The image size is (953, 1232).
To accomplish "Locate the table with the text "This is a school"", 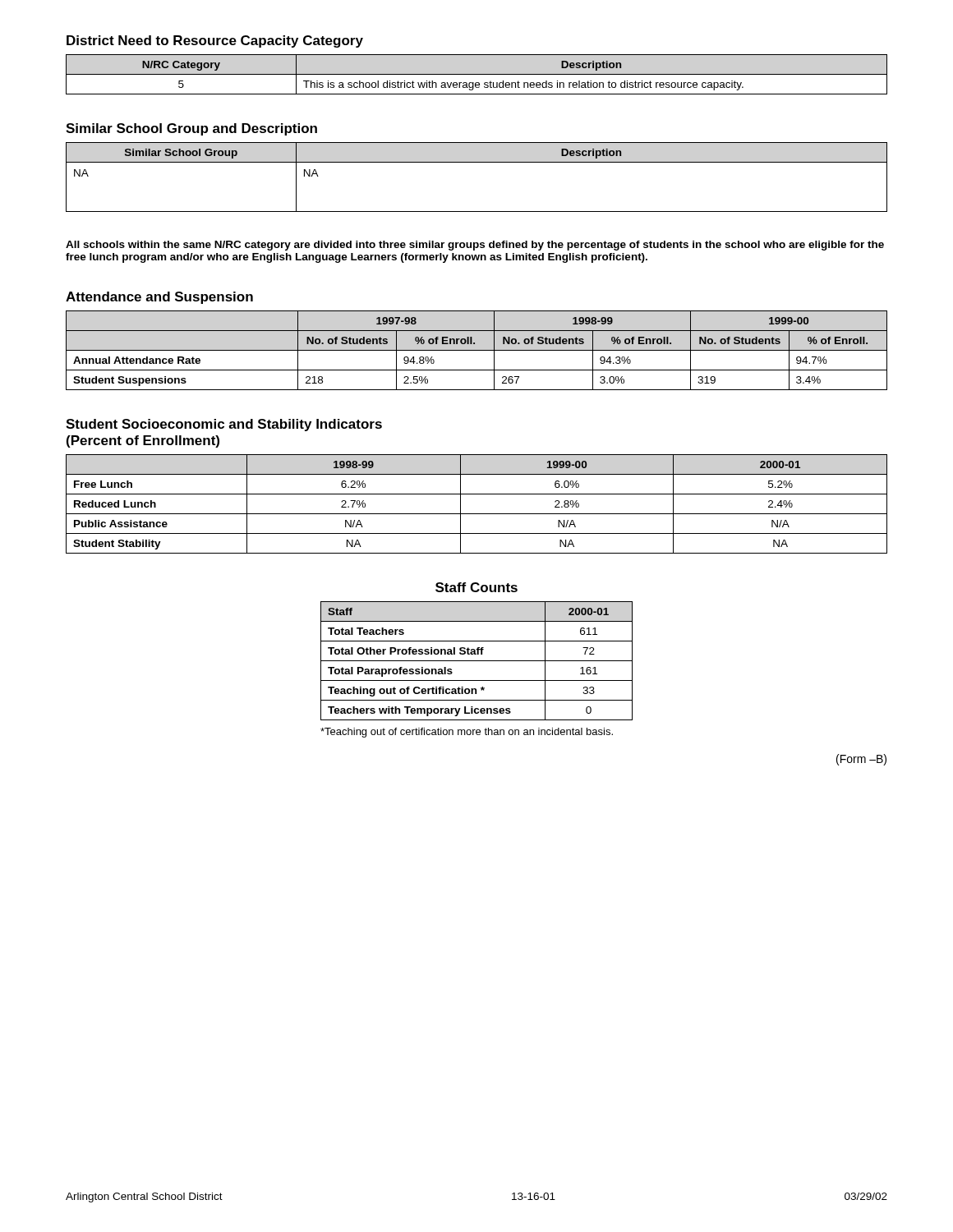I will [x=476, y=74].
